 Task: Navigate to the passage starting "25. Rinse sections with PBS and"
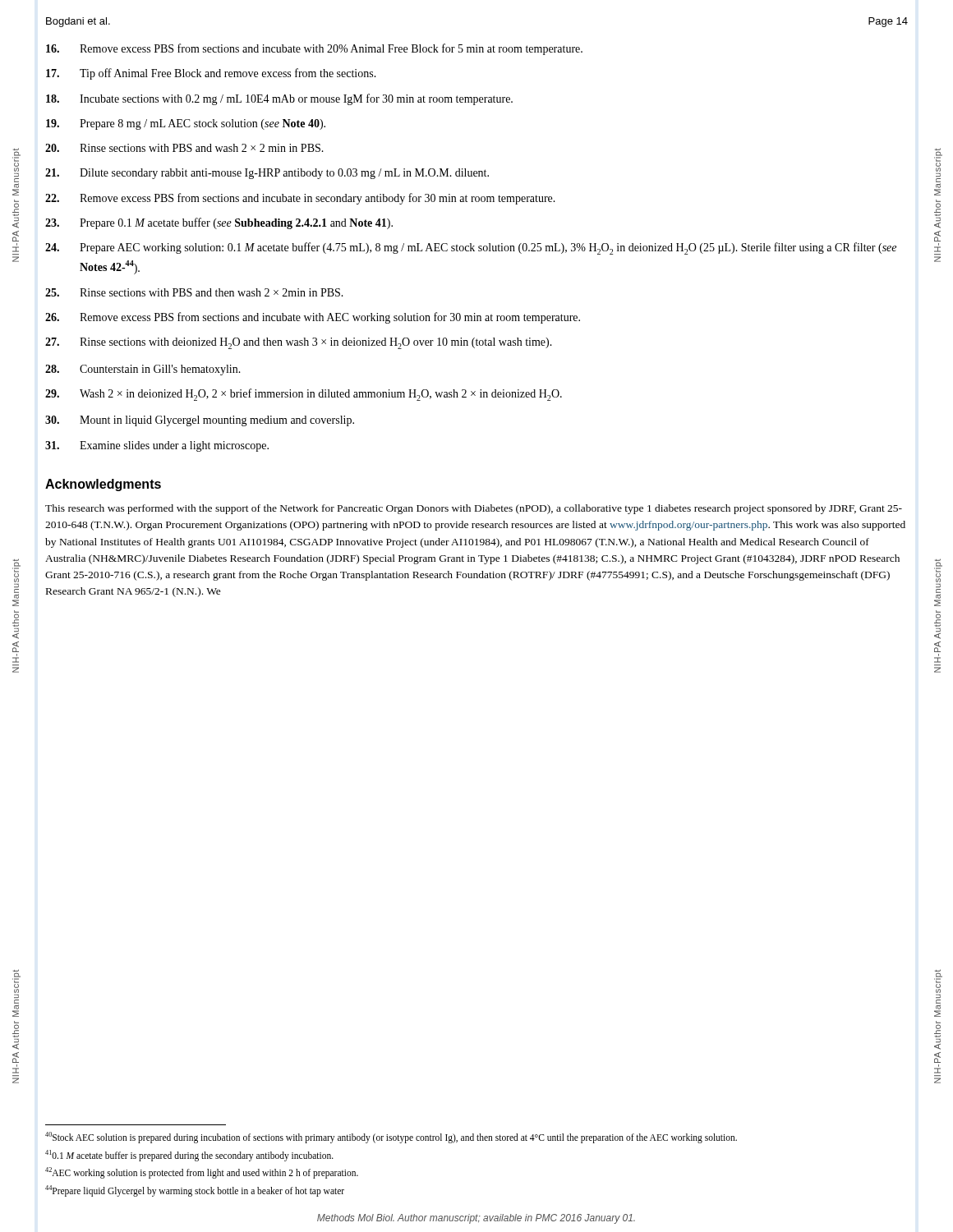point(194,292)
